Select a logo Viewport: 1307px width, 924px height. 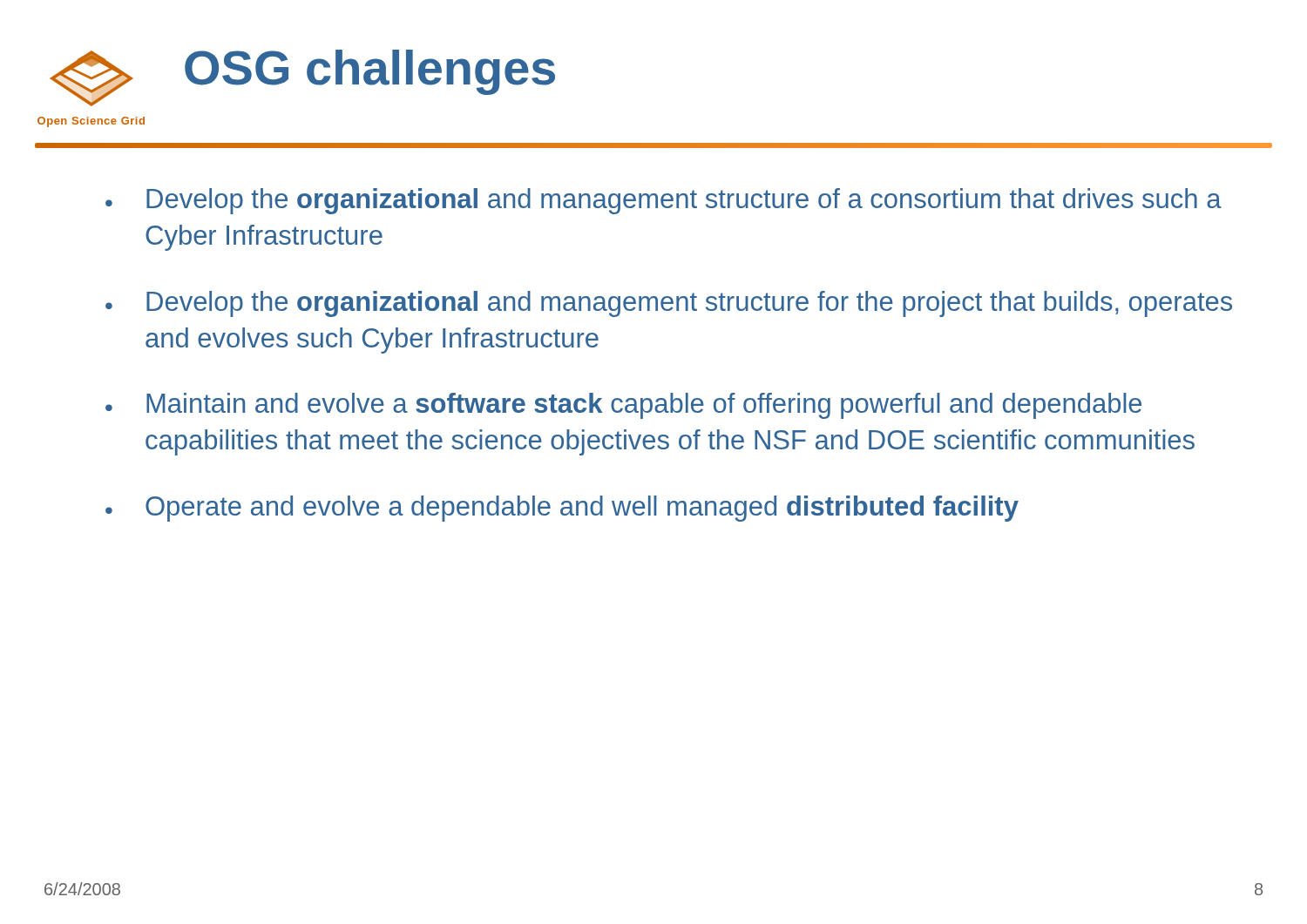coord(91,79)
